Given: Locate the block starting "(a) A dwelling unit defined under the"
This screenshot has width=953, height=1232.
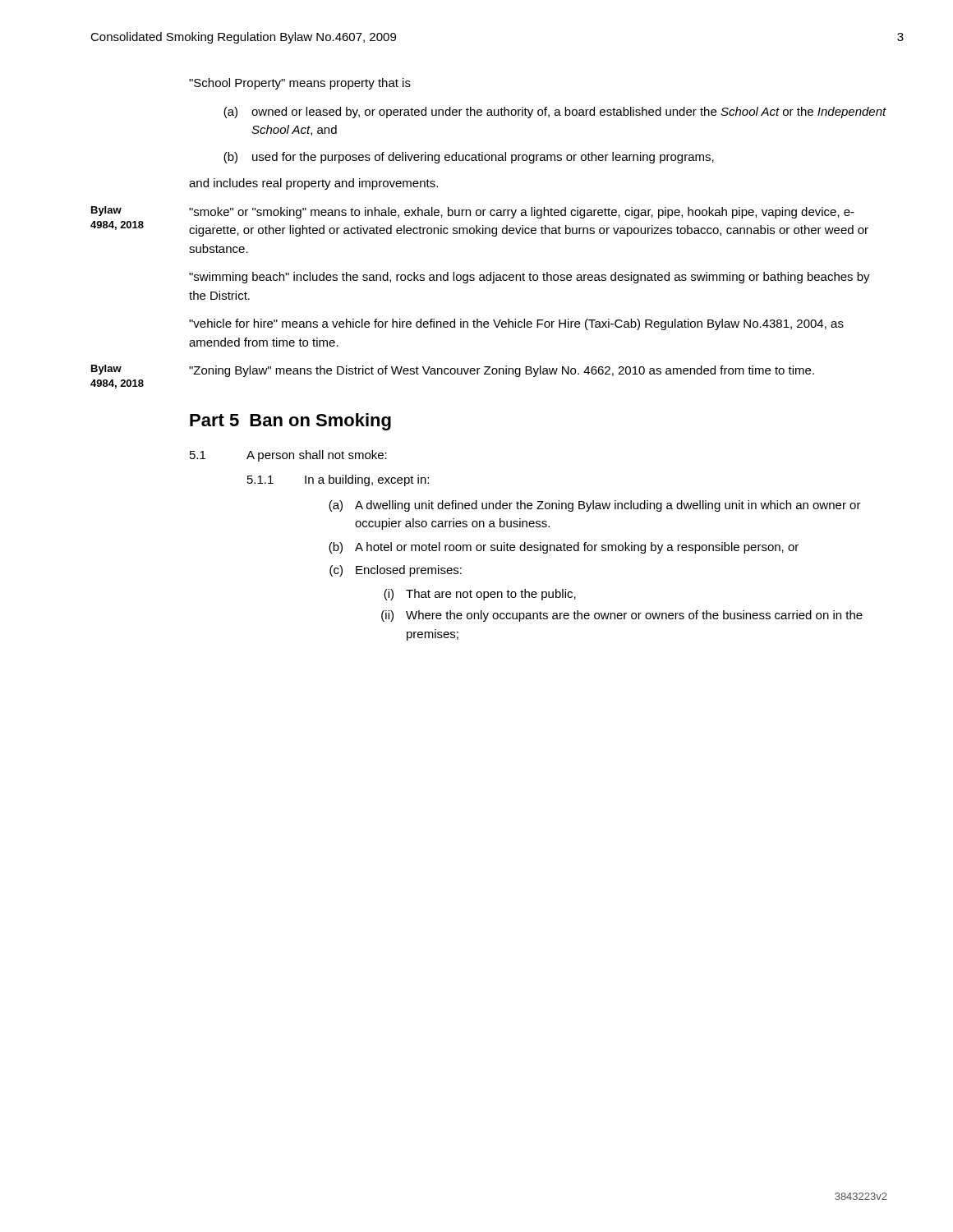Looking at the screenshot, I should pos(596,514).
